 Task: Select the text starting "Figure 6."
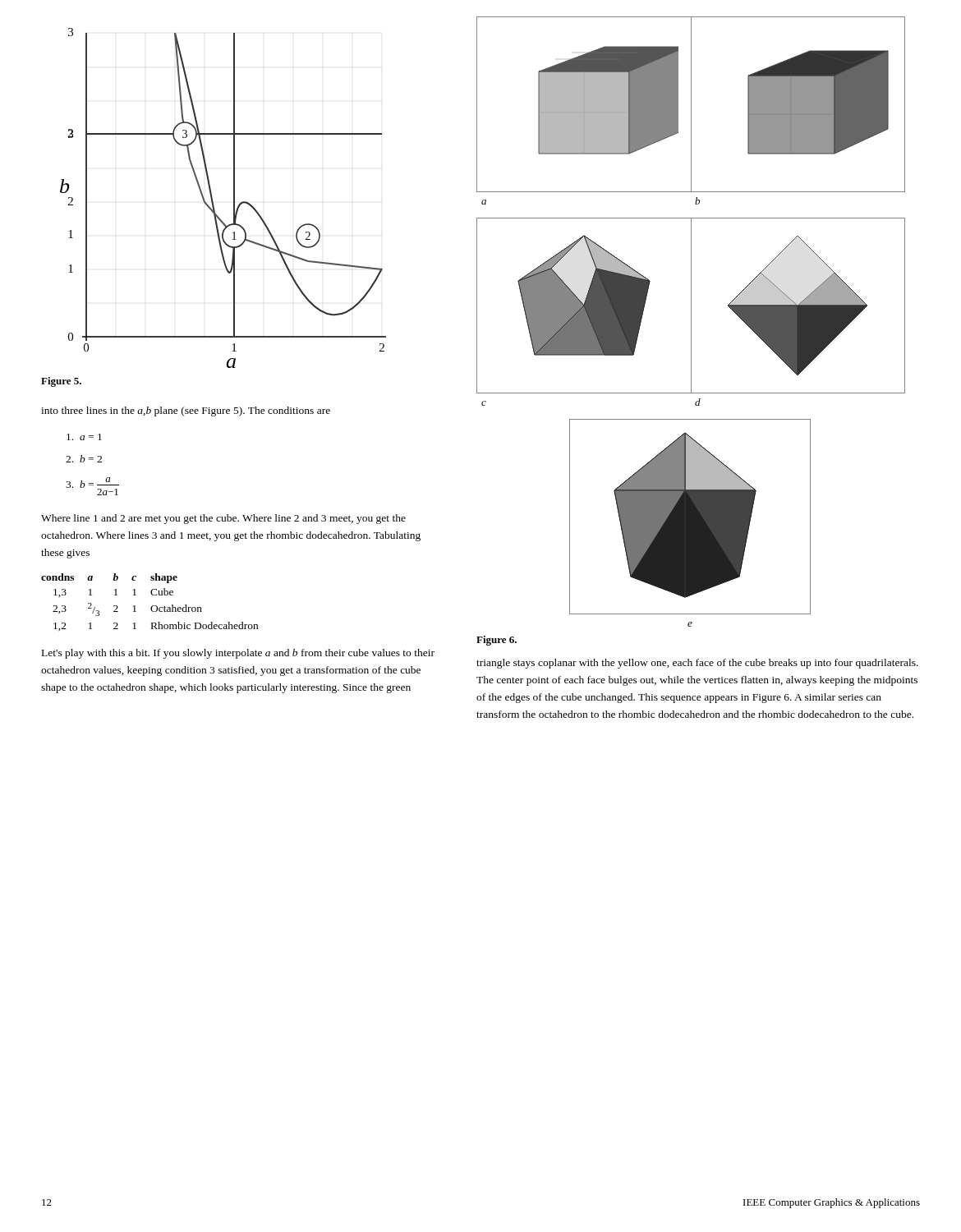click(x=497, y=639)
